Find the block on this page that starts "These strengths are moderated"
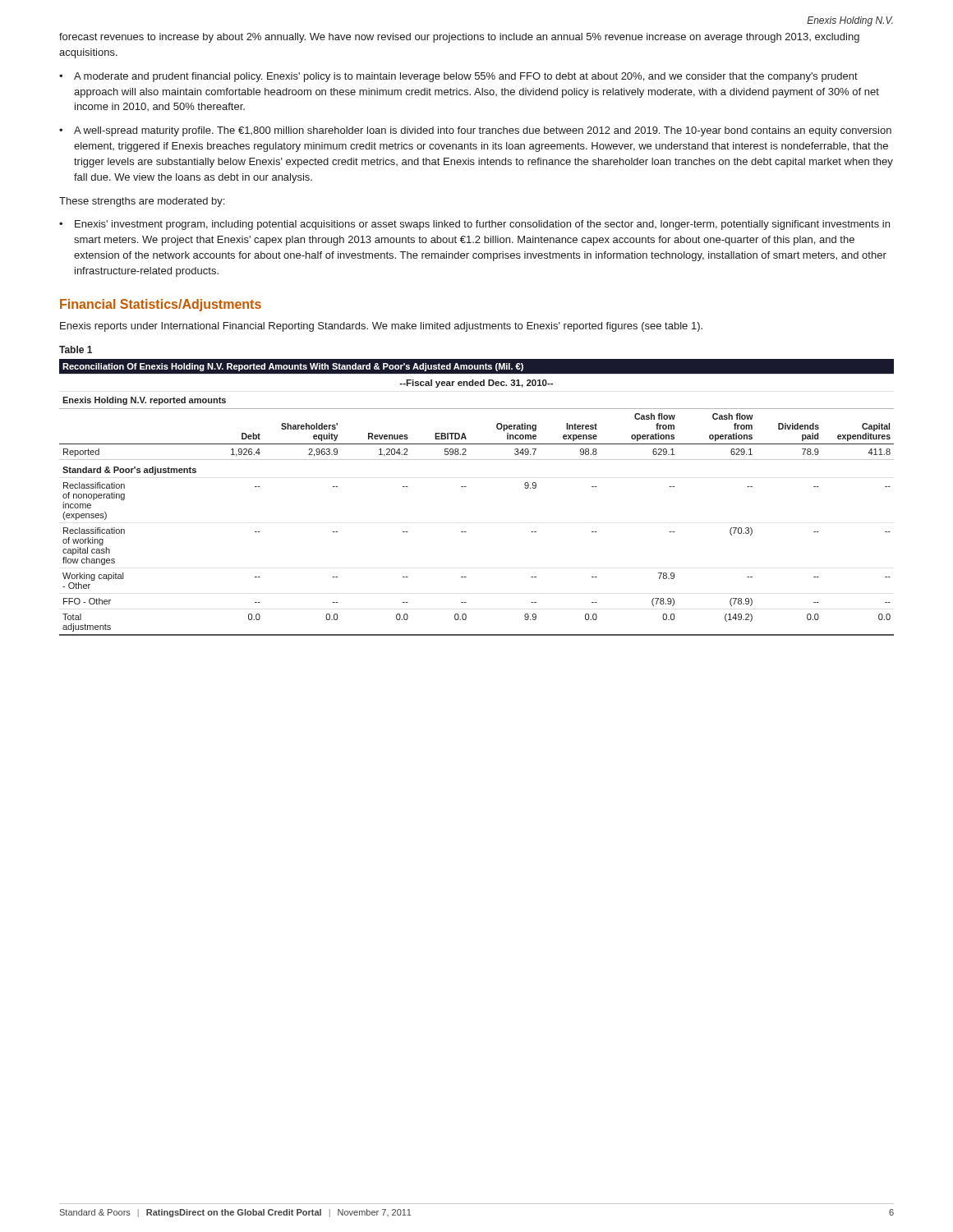This screenshot has height=1232, width=953. coord(142,202)
